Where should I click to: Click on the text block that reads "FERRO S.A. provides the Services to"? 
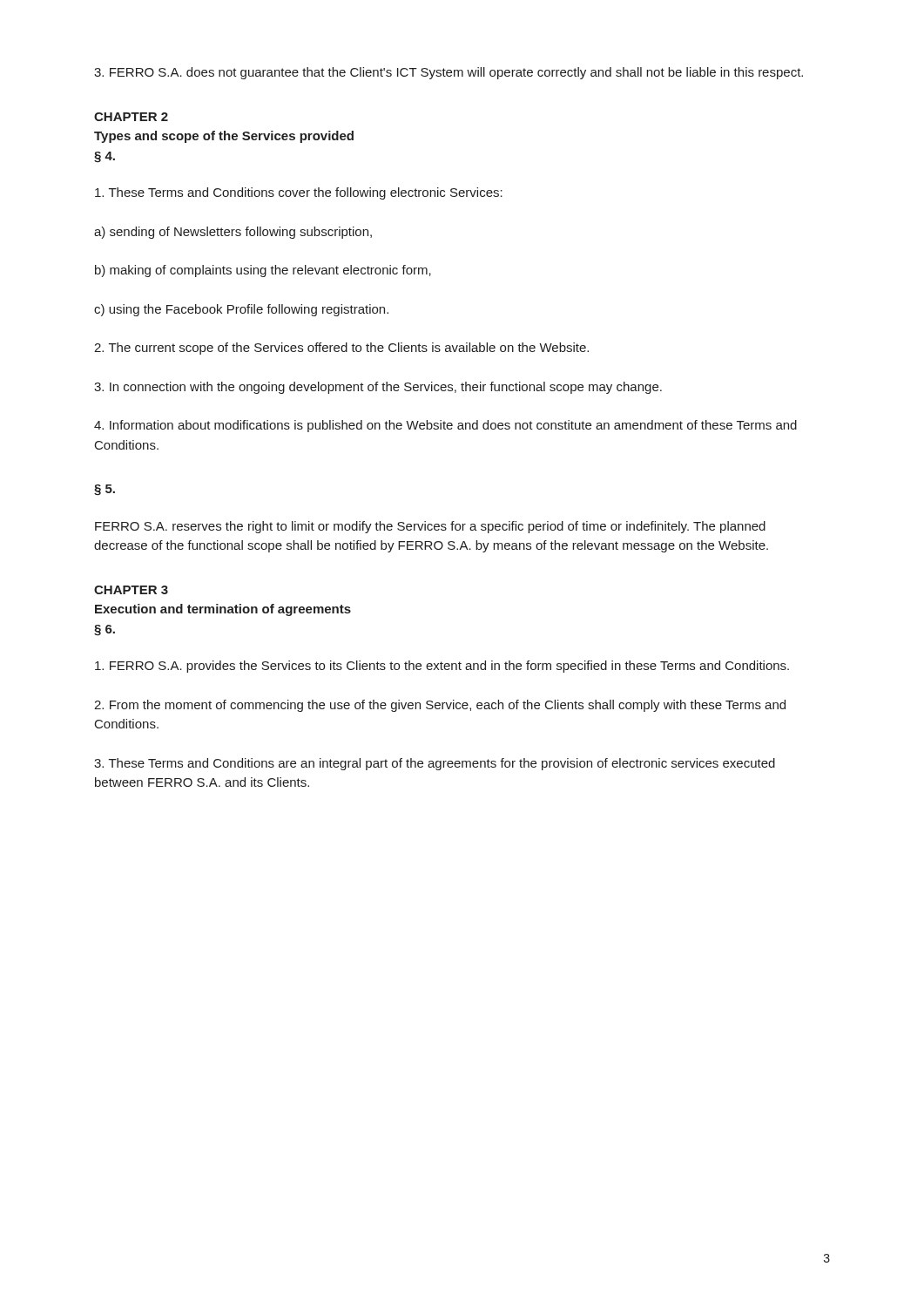pyautogui.click(x=457, y=666)
